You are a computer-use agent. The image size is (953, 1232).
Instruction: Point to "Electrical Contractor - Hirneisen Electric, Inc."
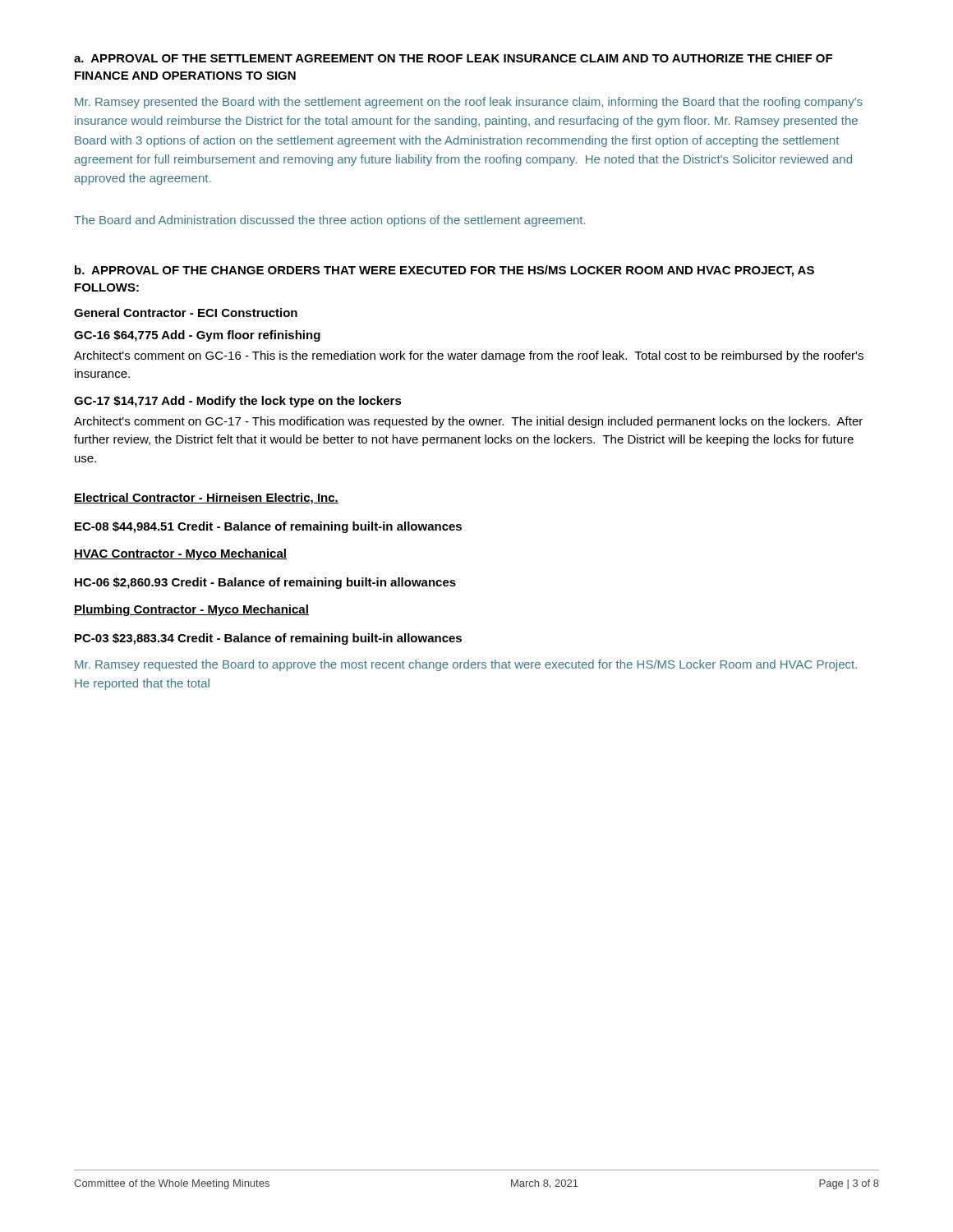[x=206, y=497]
